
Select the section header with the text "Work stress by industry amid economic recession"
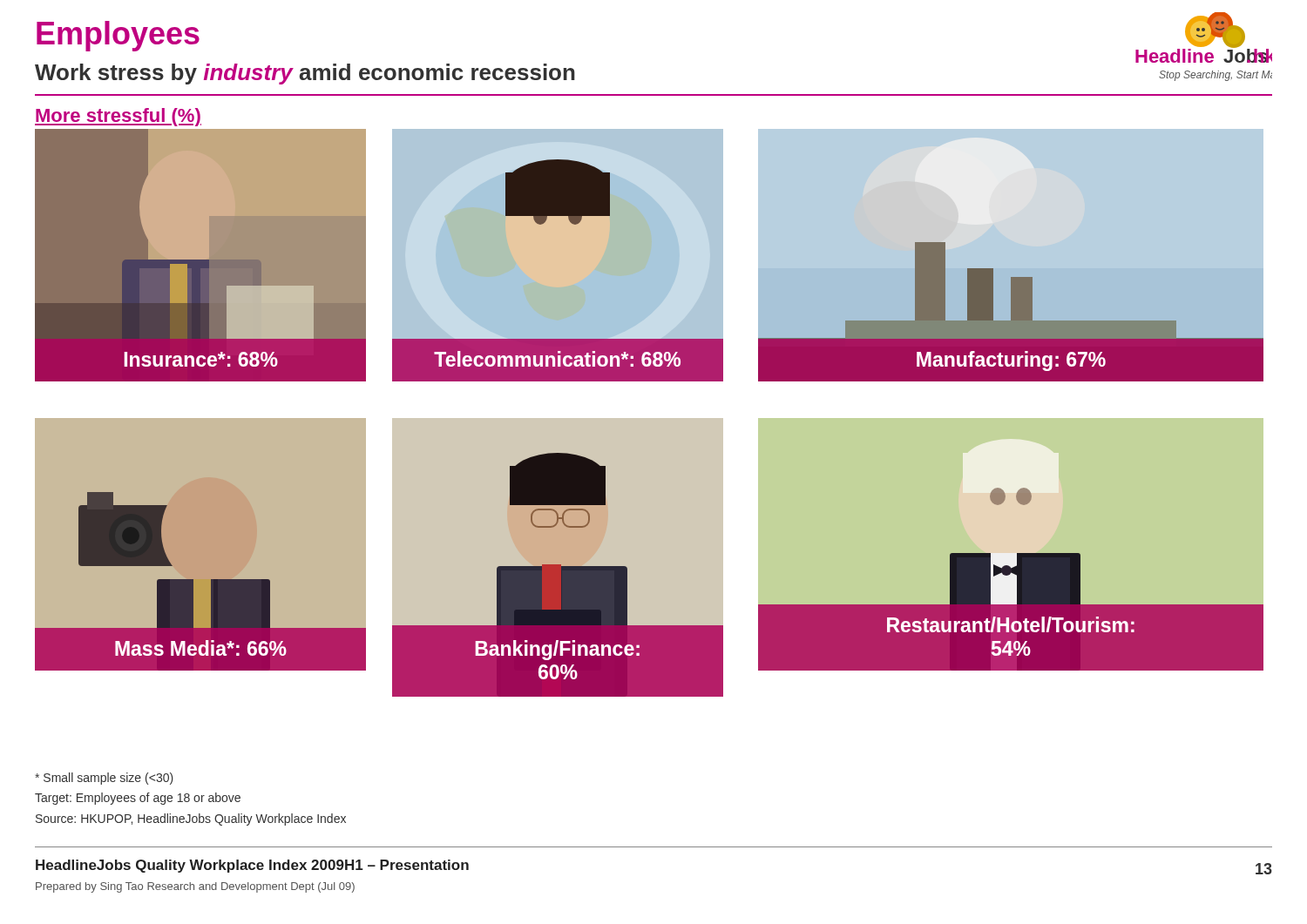tap(305, 72)
